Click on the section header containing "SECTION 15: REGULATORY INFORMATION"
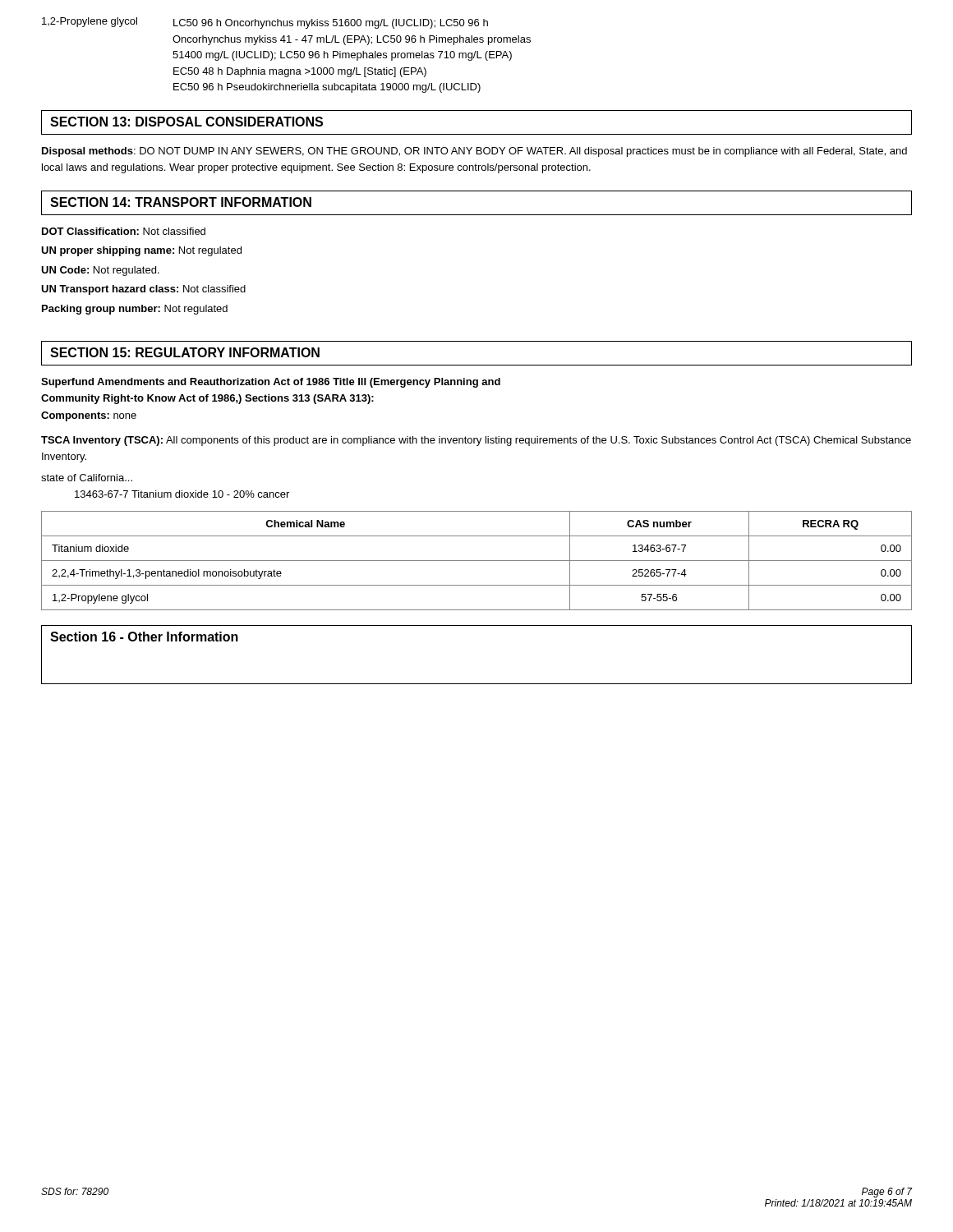 [476, 353]
